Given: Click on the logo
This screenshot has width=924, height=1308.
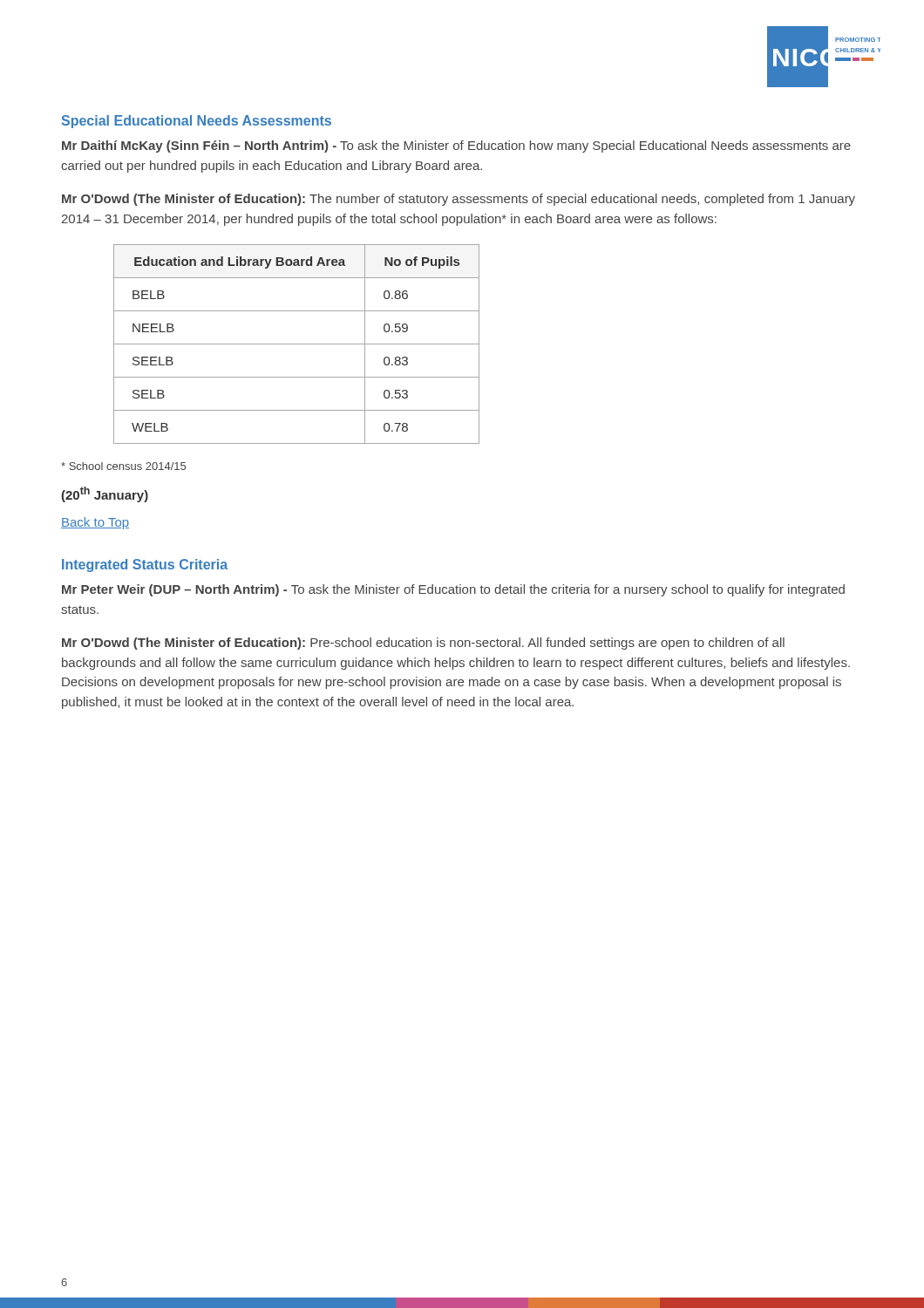Looking at the screenshot, I should tap(824, 58).
